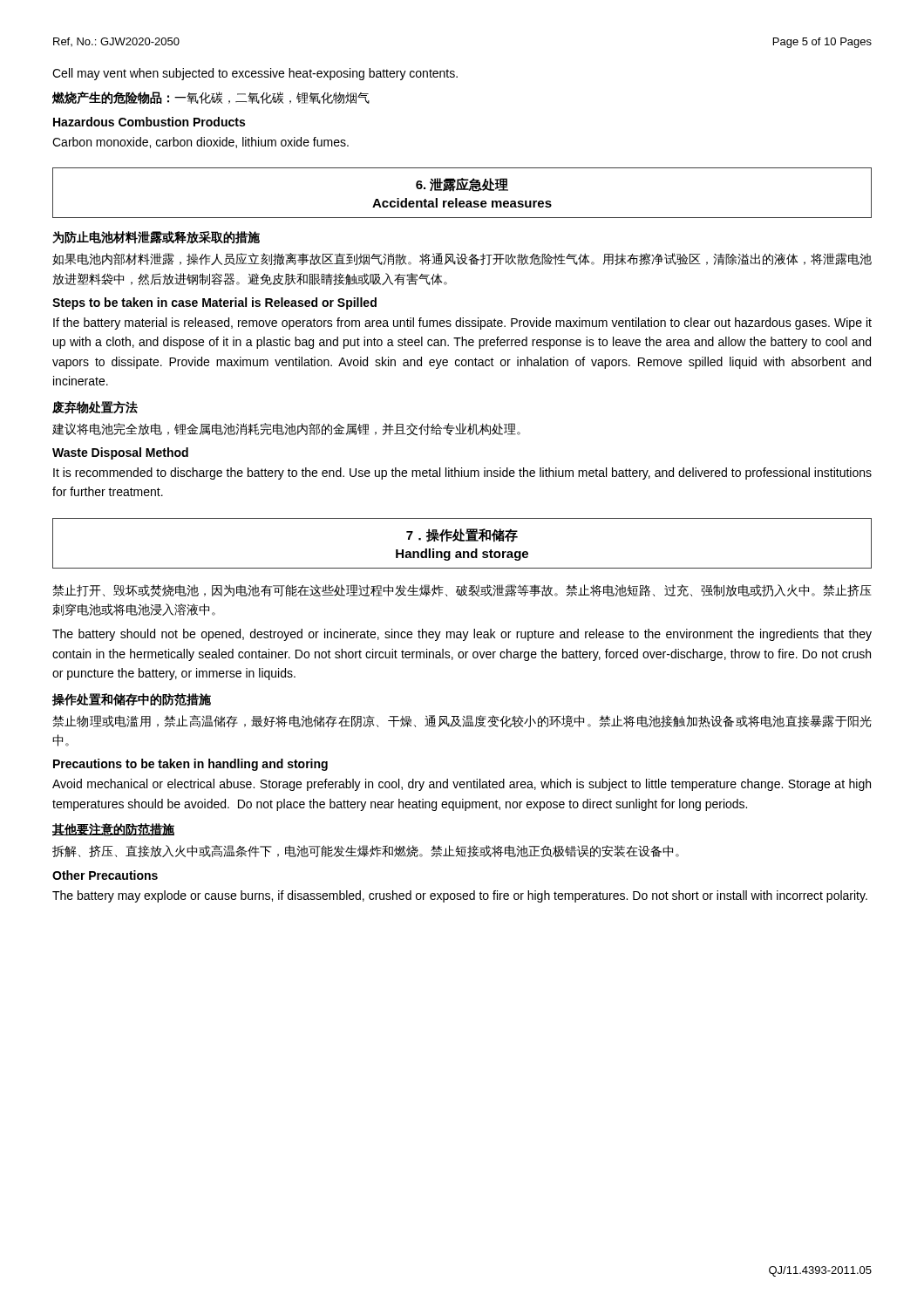Find the element starting "Other Precautions"
924x1308 pixels.
pos(105,875)
